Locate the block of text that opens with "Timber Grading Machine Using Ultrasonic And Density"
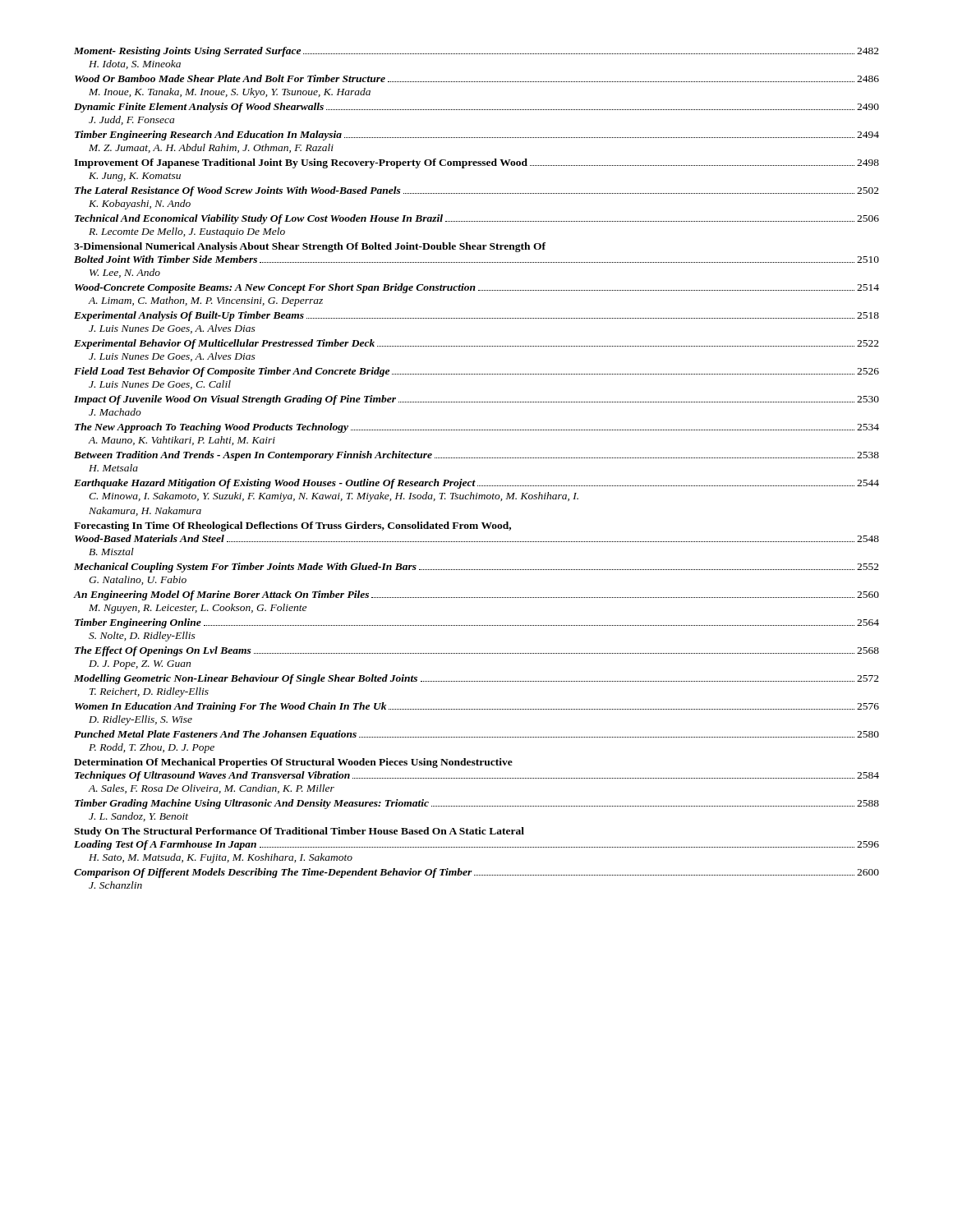Viewport: 953px width, 1232px height. pyautogui.click(x=476, y=810)
